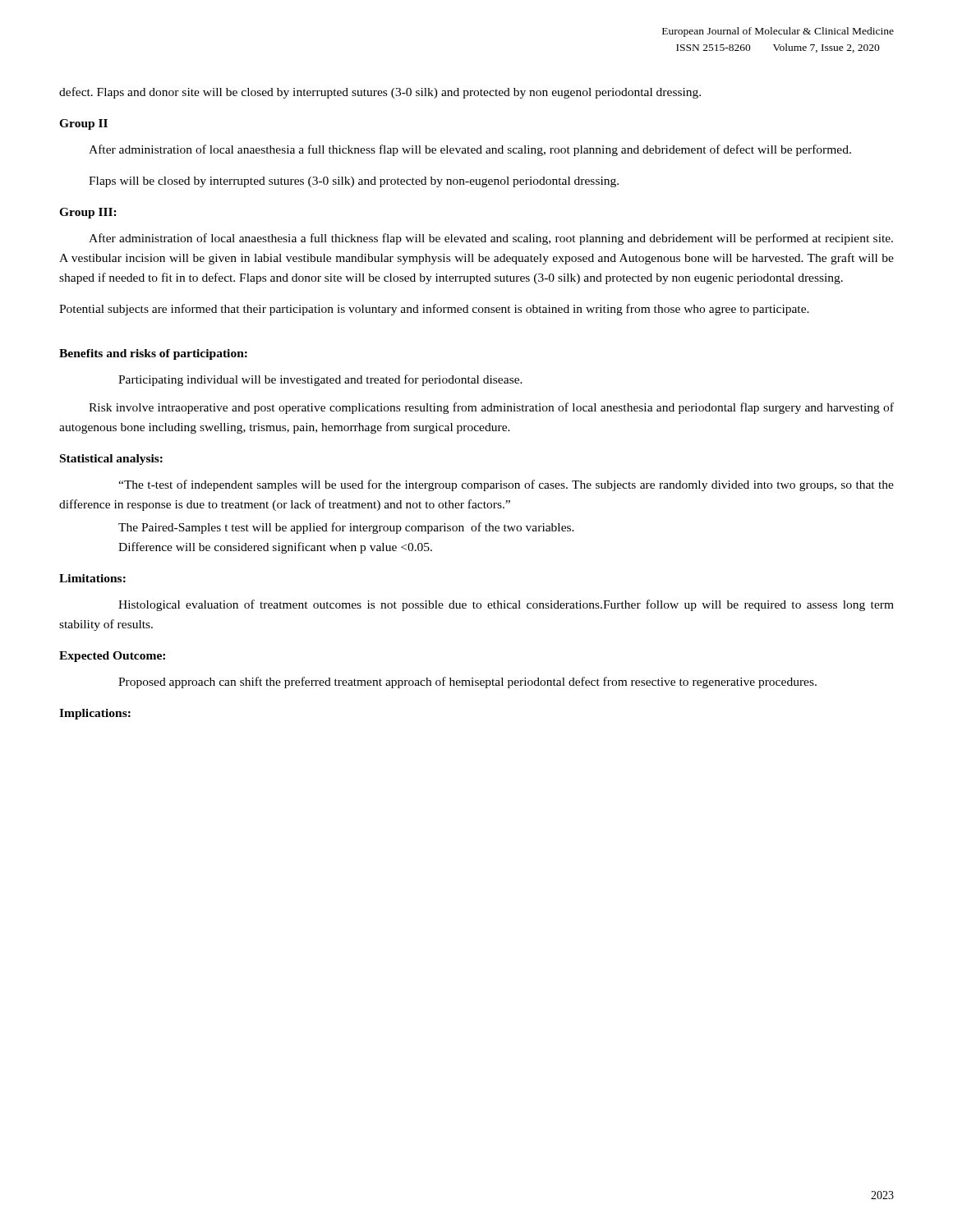
Task: Select the passage starting "Risk involve intraoperative and post operative"
Action: click(476, 417)
